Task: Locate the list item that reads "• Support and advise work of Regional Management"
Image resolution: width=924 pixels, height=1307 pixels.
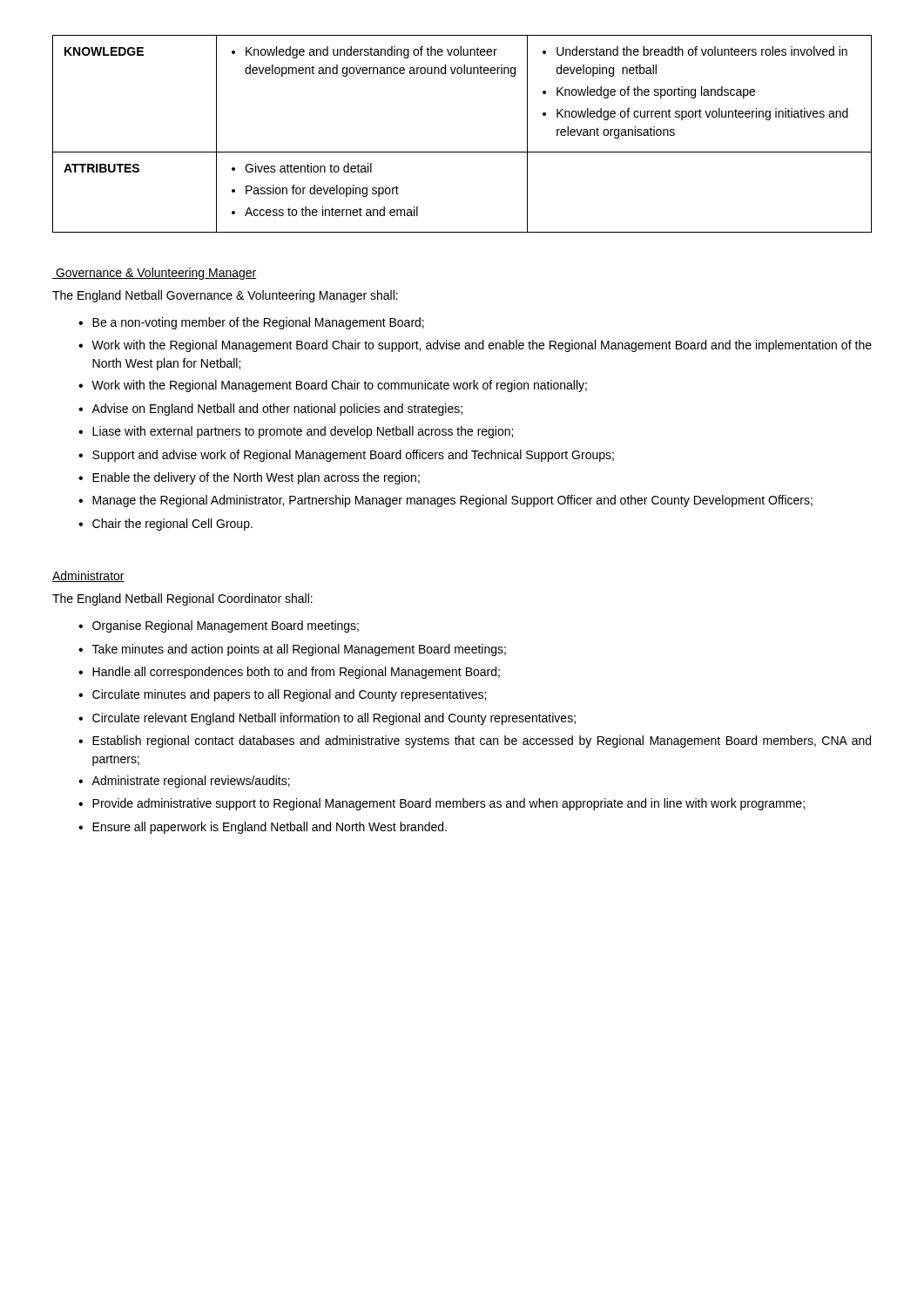Action: (475, 455)
